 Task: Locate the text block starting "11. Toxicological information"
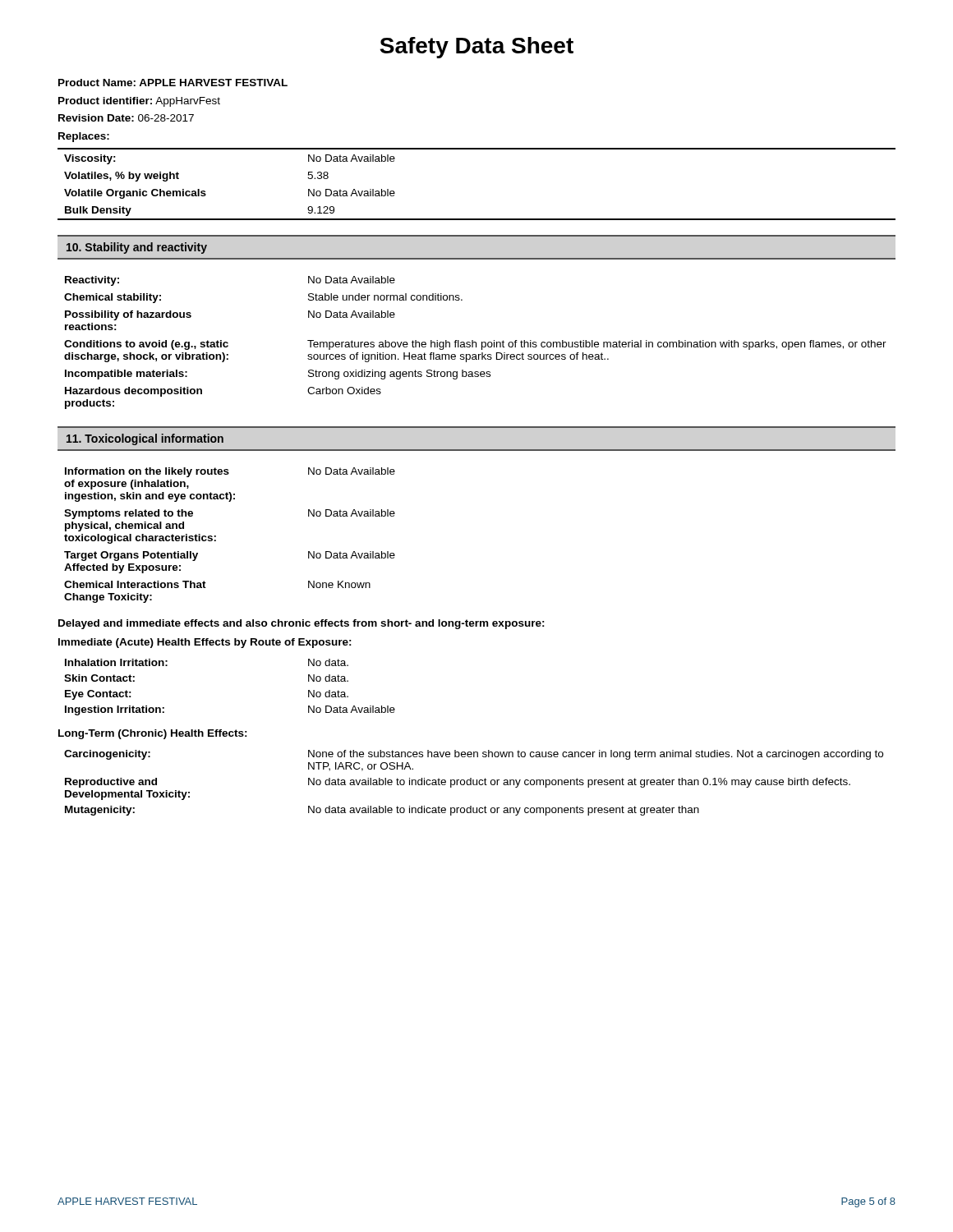pyautogui.click(x=145, y=439)
